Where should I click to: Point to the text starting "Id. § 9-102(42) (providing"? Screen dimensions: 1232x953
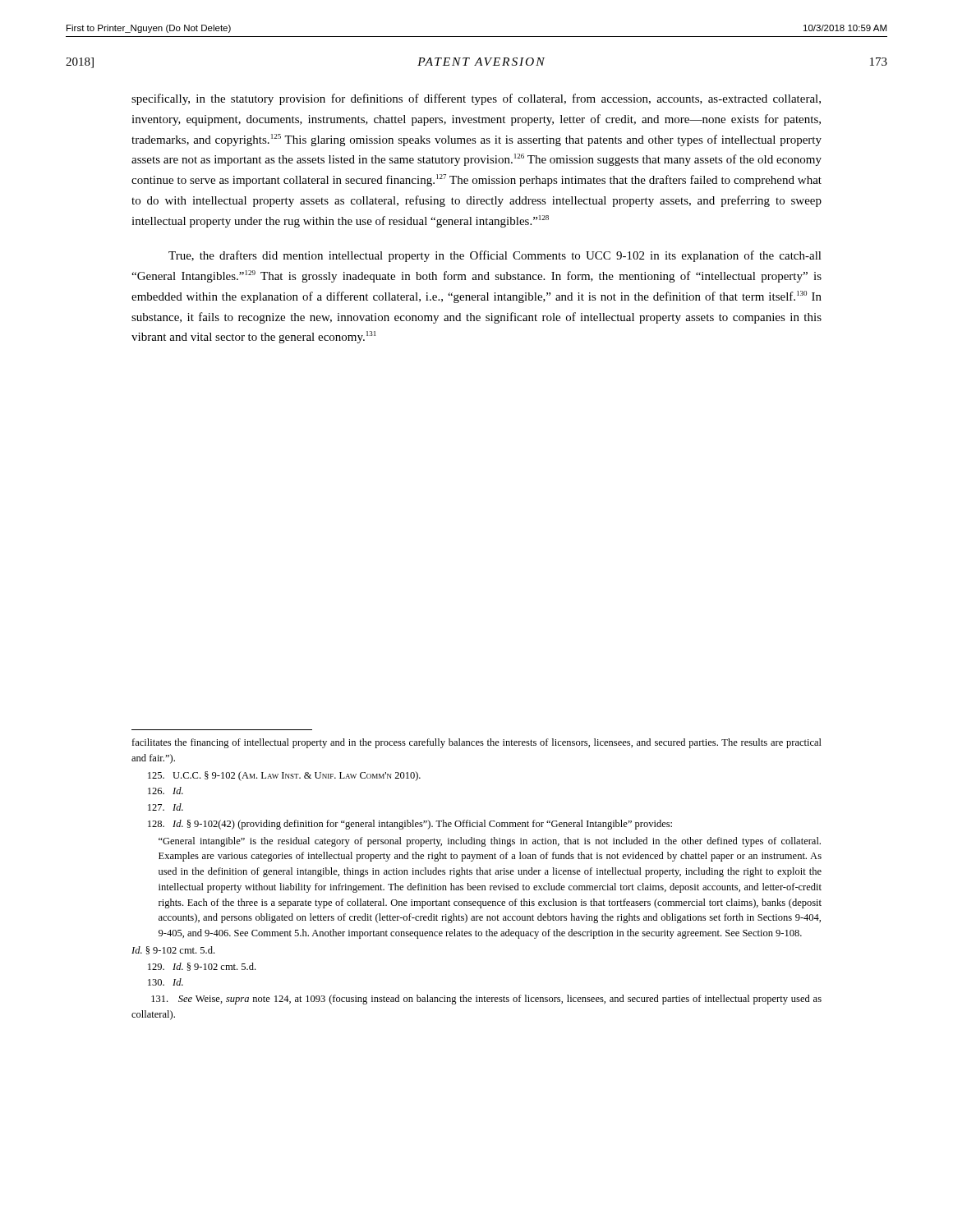(x=402, y=824)
